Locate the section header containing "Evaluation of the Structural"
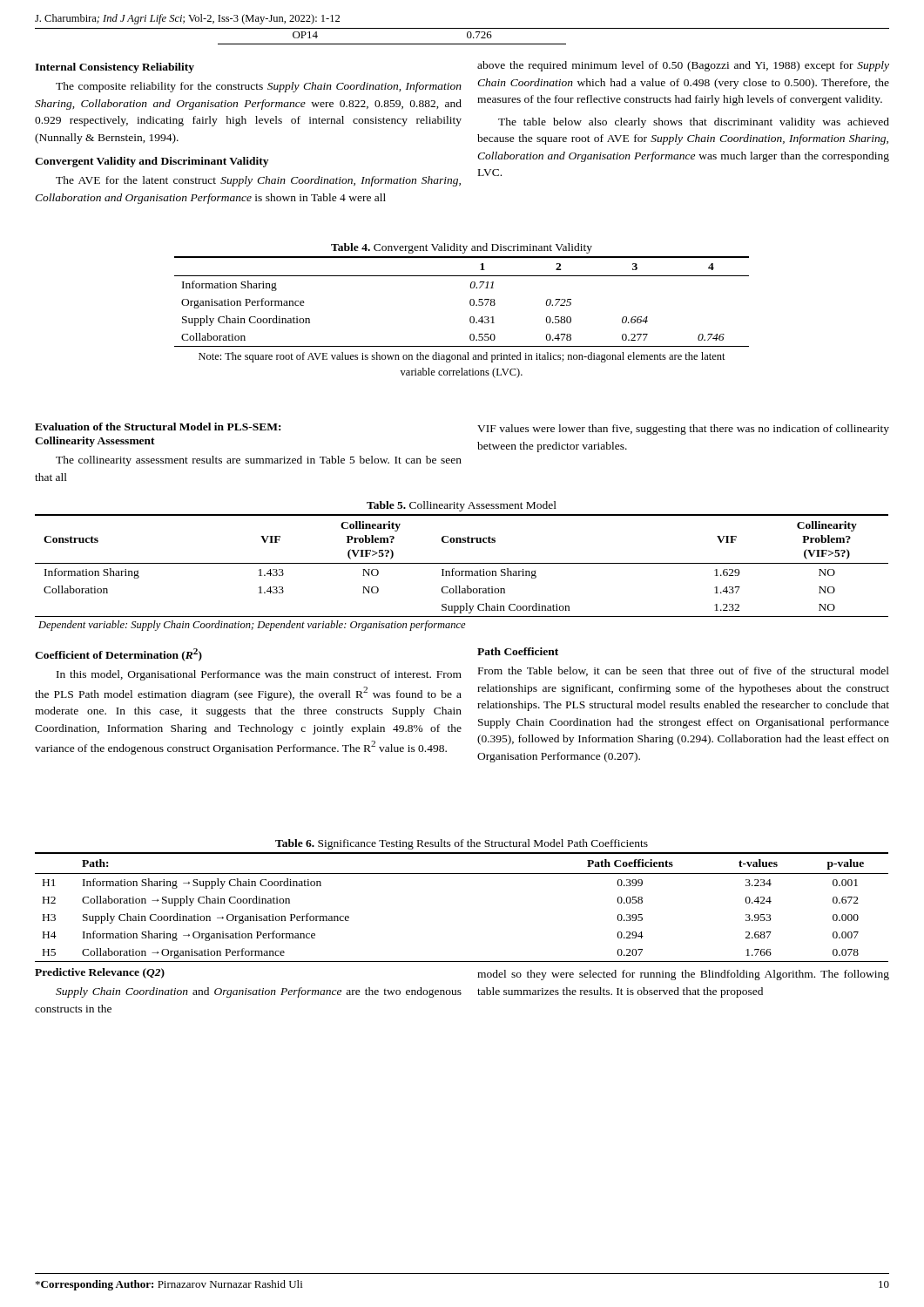This screenshot has width=924, height=1307. tap(158, 433)
